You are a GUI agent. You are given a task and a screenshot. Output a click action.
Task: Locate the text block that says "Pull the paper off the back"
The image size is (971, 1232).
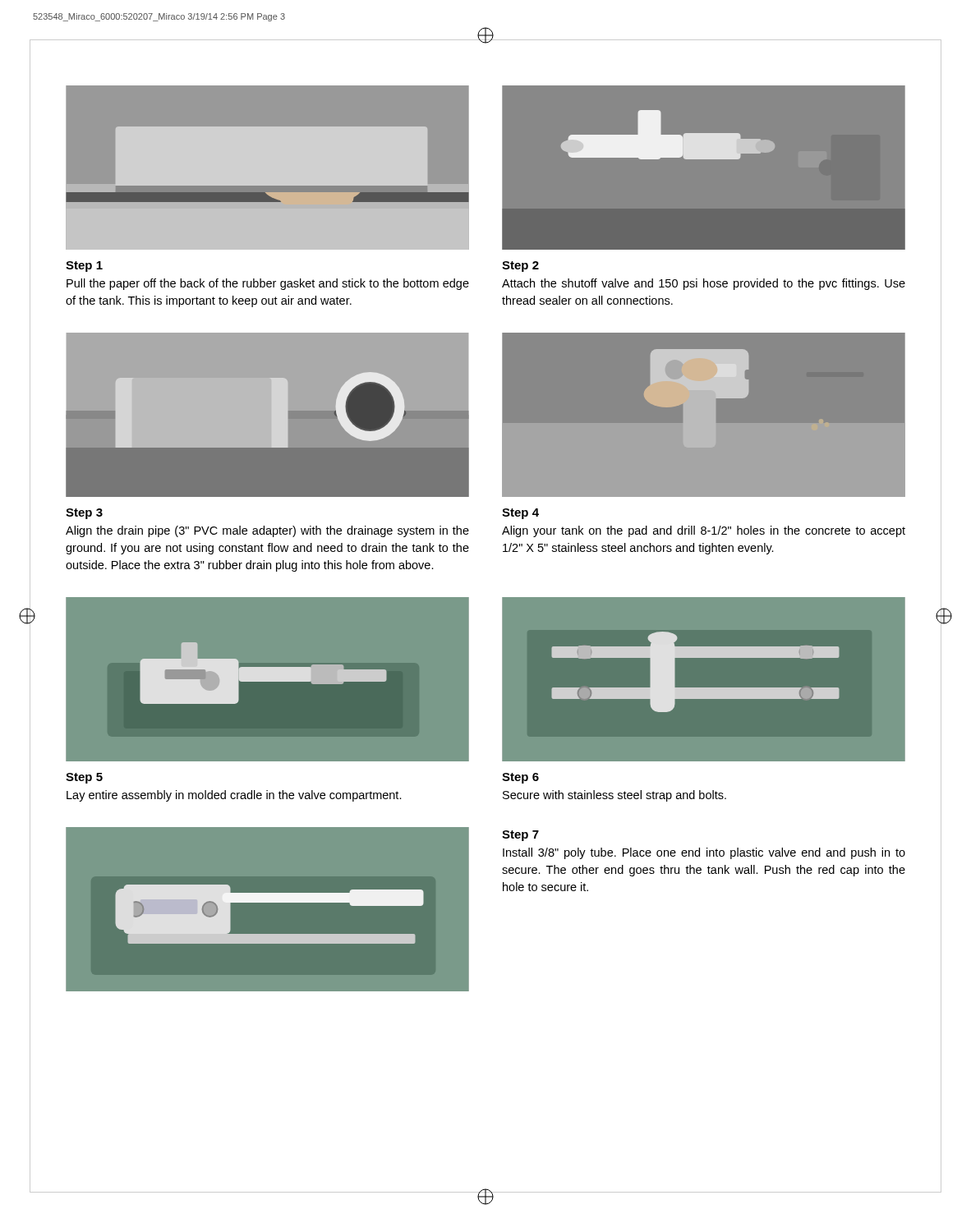(267, 292)
